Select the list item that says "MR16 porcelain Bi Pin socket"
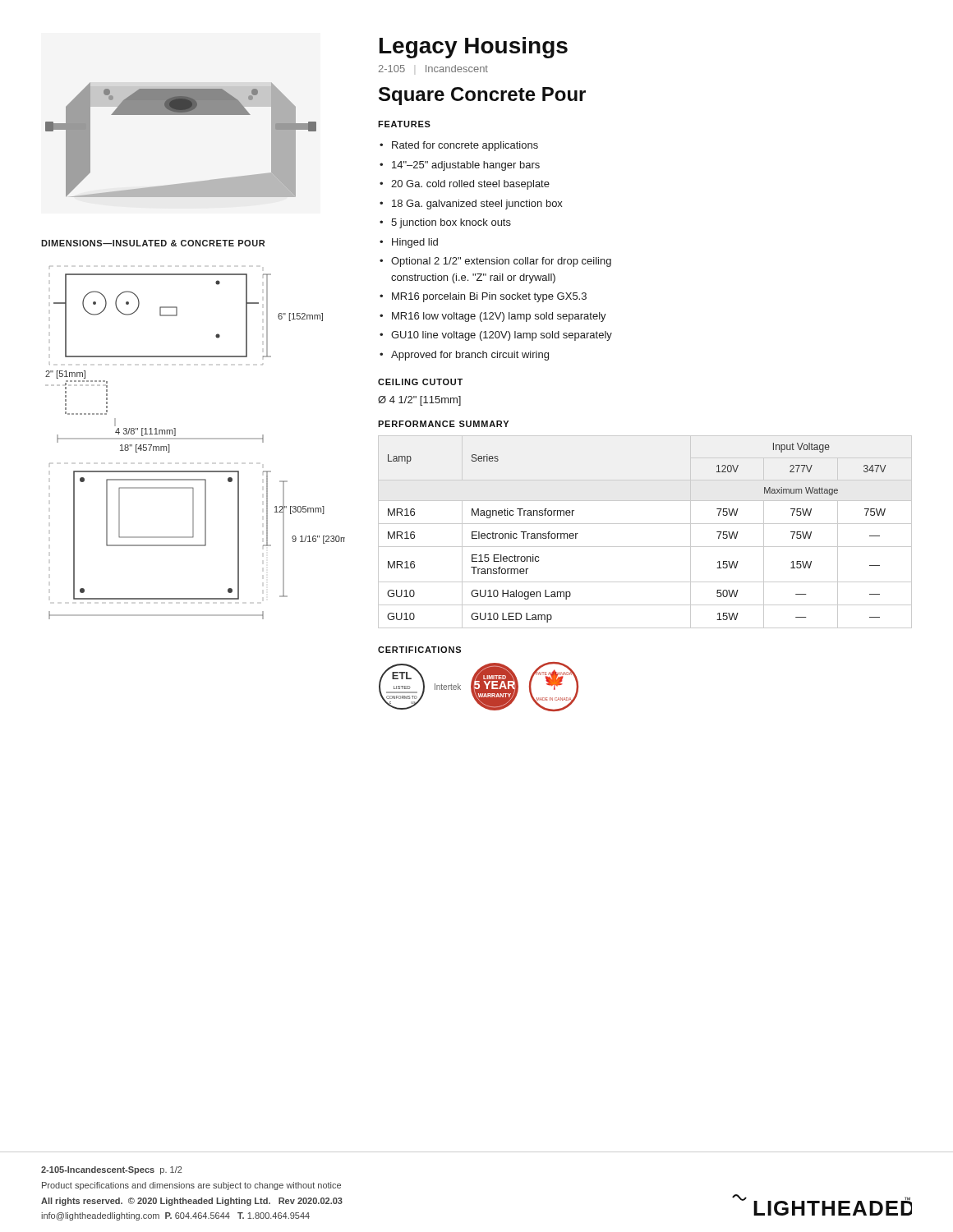The width and height of the screenshot is (953, 1232). click(489, 296)
